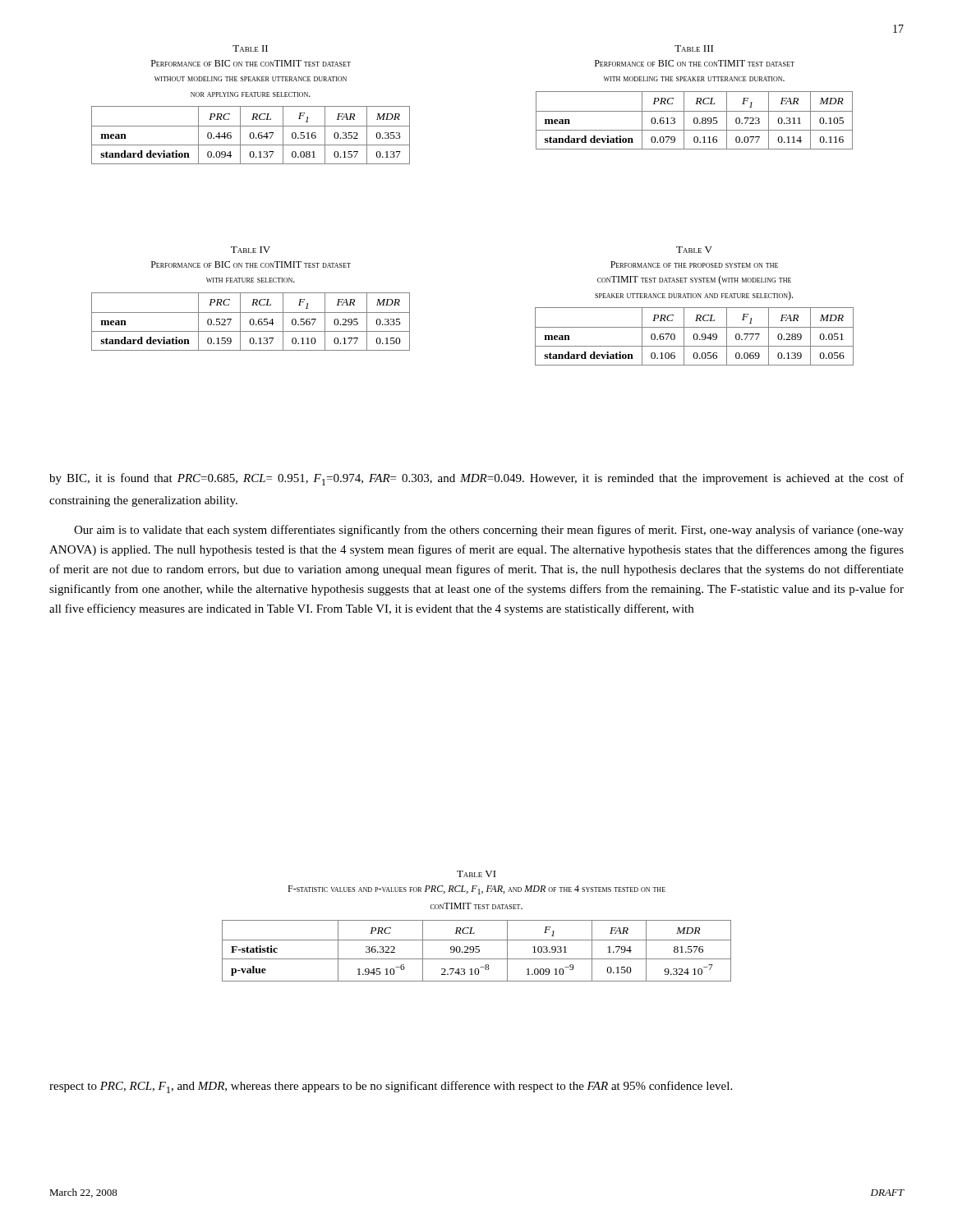Image resolution: width=953 pixels, height=1232 pixels.
Task: Locate the region starting "Table III Performance of BIC on the conTIMIT"
Action: (x=694, y=63)
